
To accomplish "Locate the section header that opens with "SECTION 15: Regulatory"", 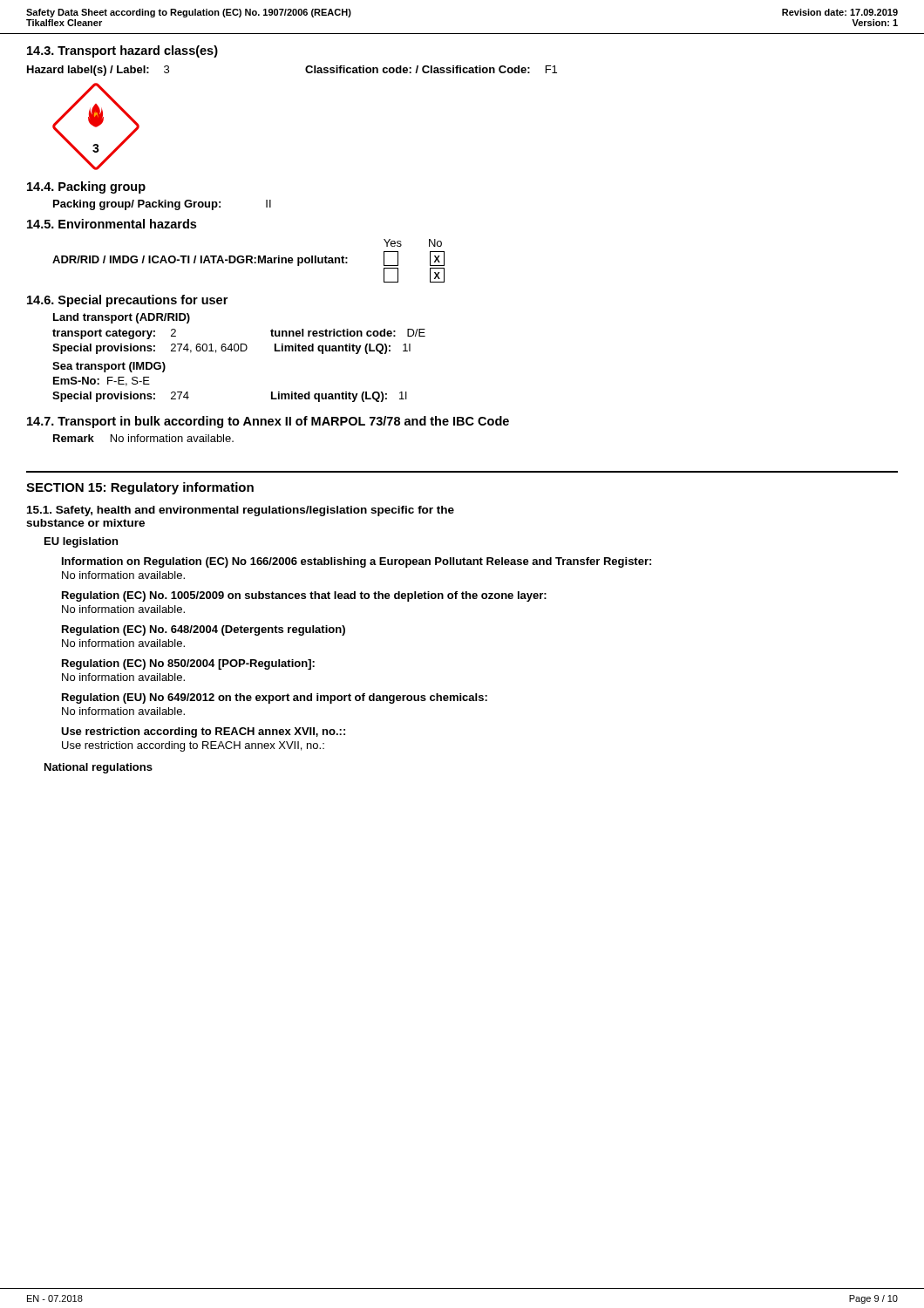I will click(x=140, y=487).
